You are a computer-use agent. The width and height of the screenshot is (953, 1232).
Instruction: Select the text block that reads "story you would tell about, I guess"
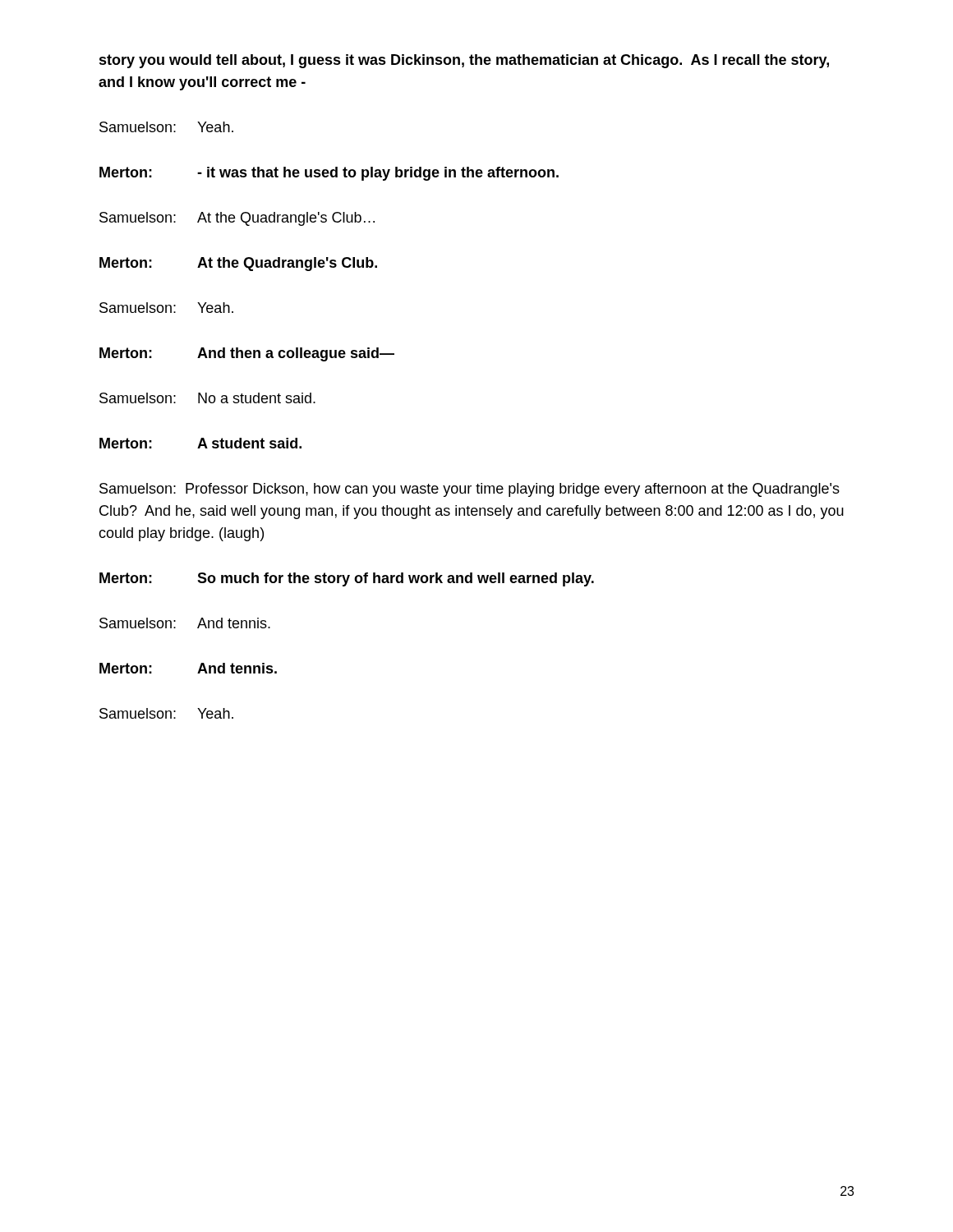(464, 71)
